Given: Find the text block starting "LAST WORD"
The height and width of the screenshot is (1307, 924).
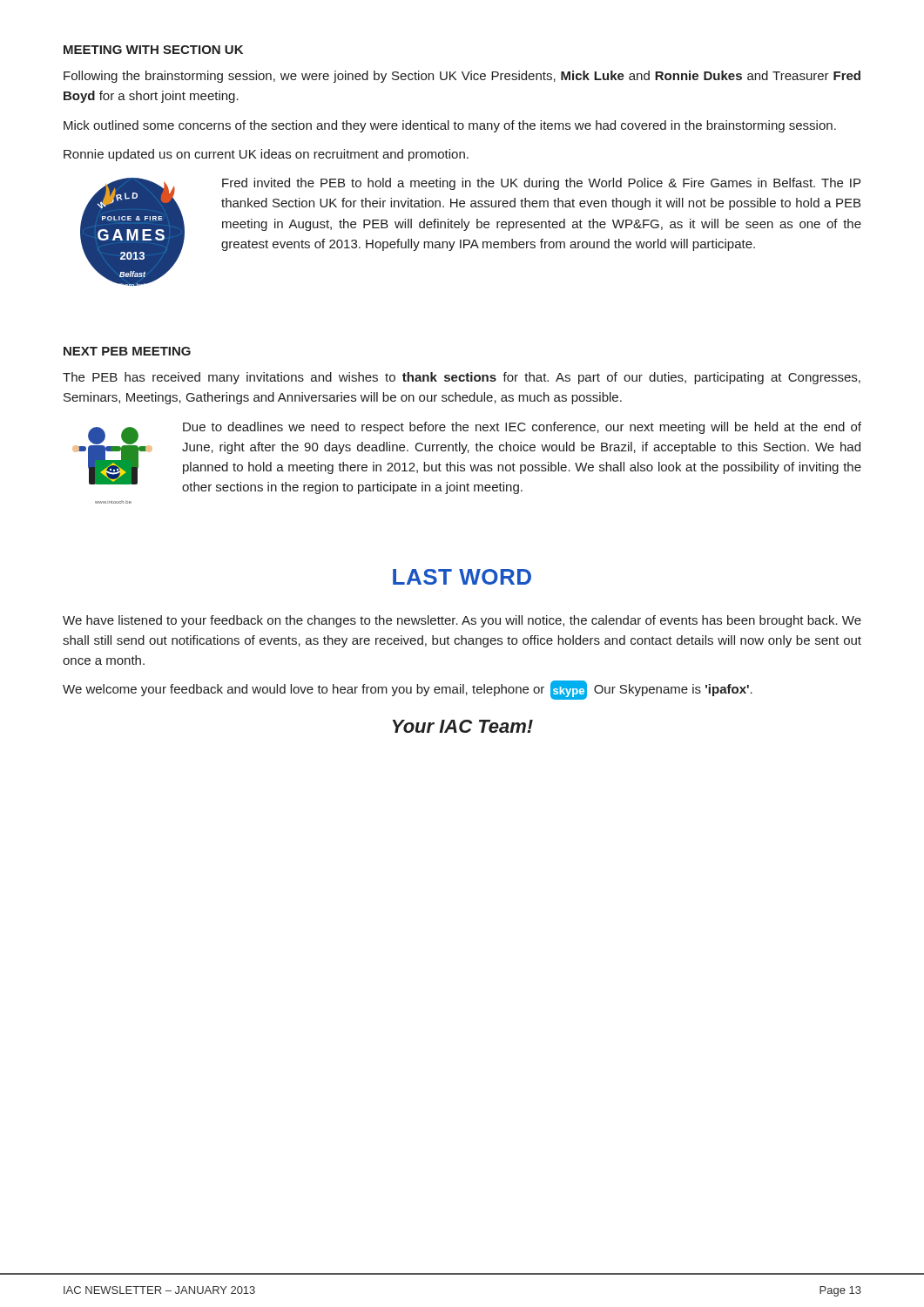Looking at the screenshot, I should [x=462, y=576].
